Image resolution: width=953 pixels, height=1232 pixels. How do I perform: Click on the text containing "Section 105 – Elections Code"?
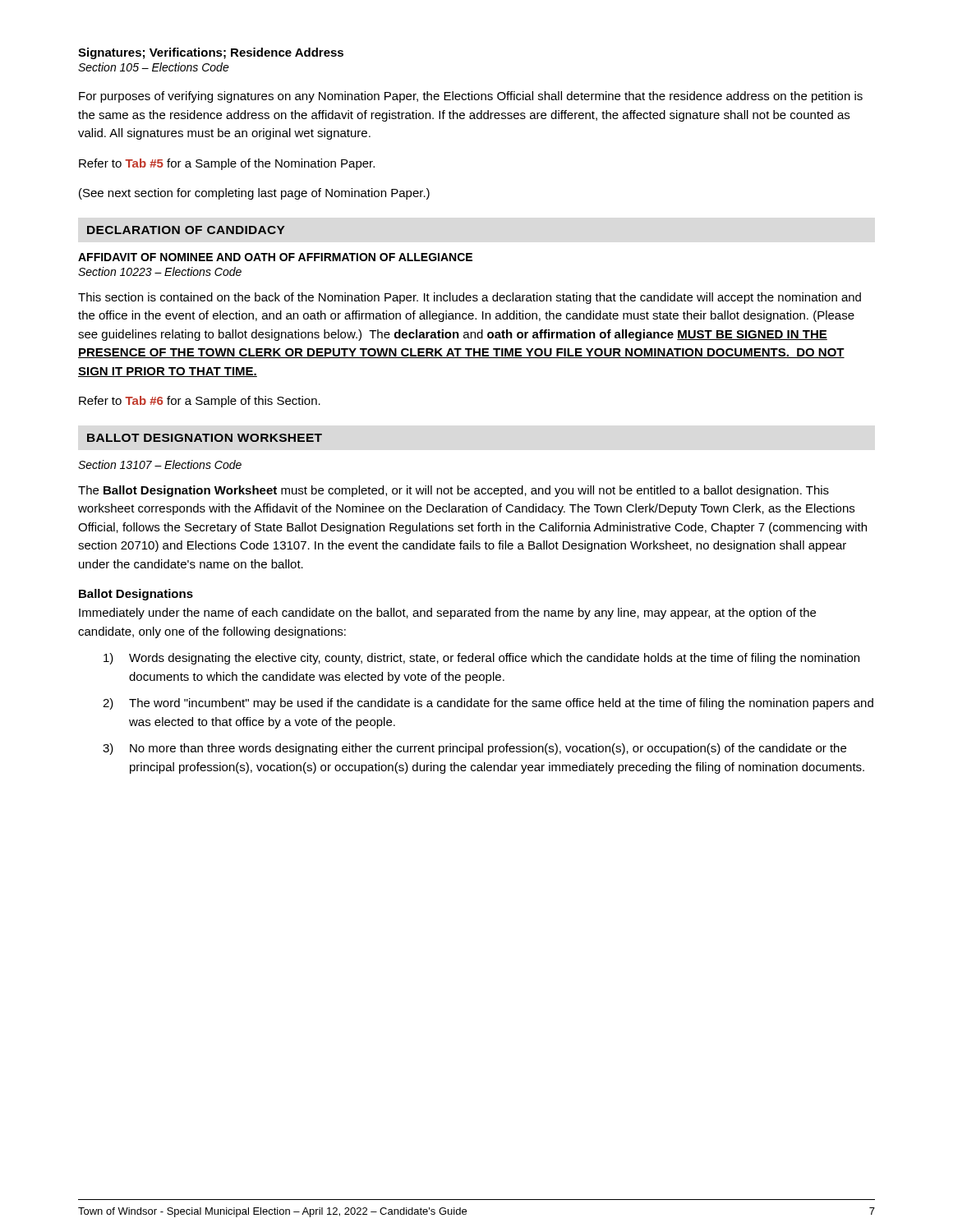pos(153,67)
